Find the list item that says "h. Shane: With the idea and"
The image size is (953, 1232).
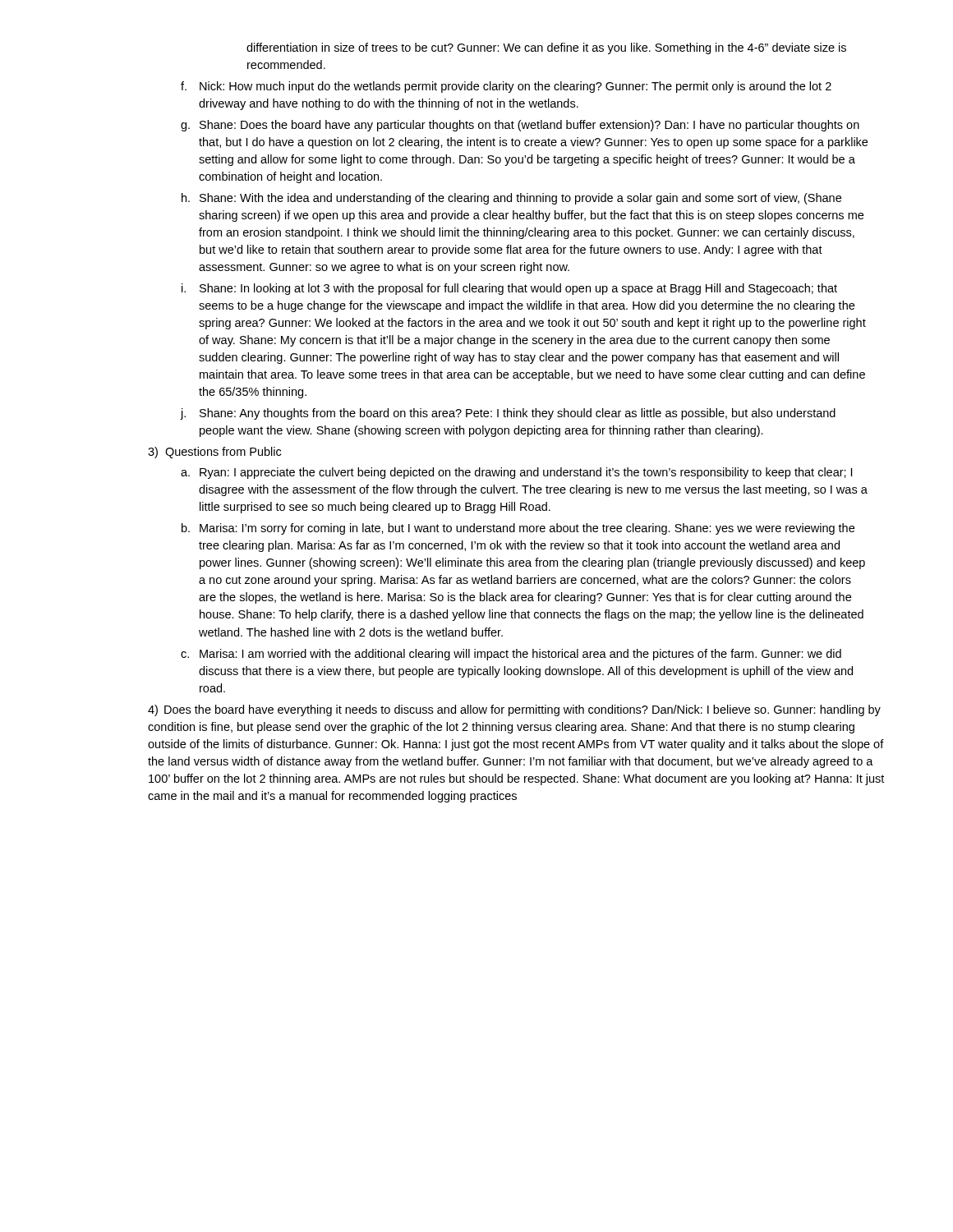pyautogui.click(x=526, y=233)
